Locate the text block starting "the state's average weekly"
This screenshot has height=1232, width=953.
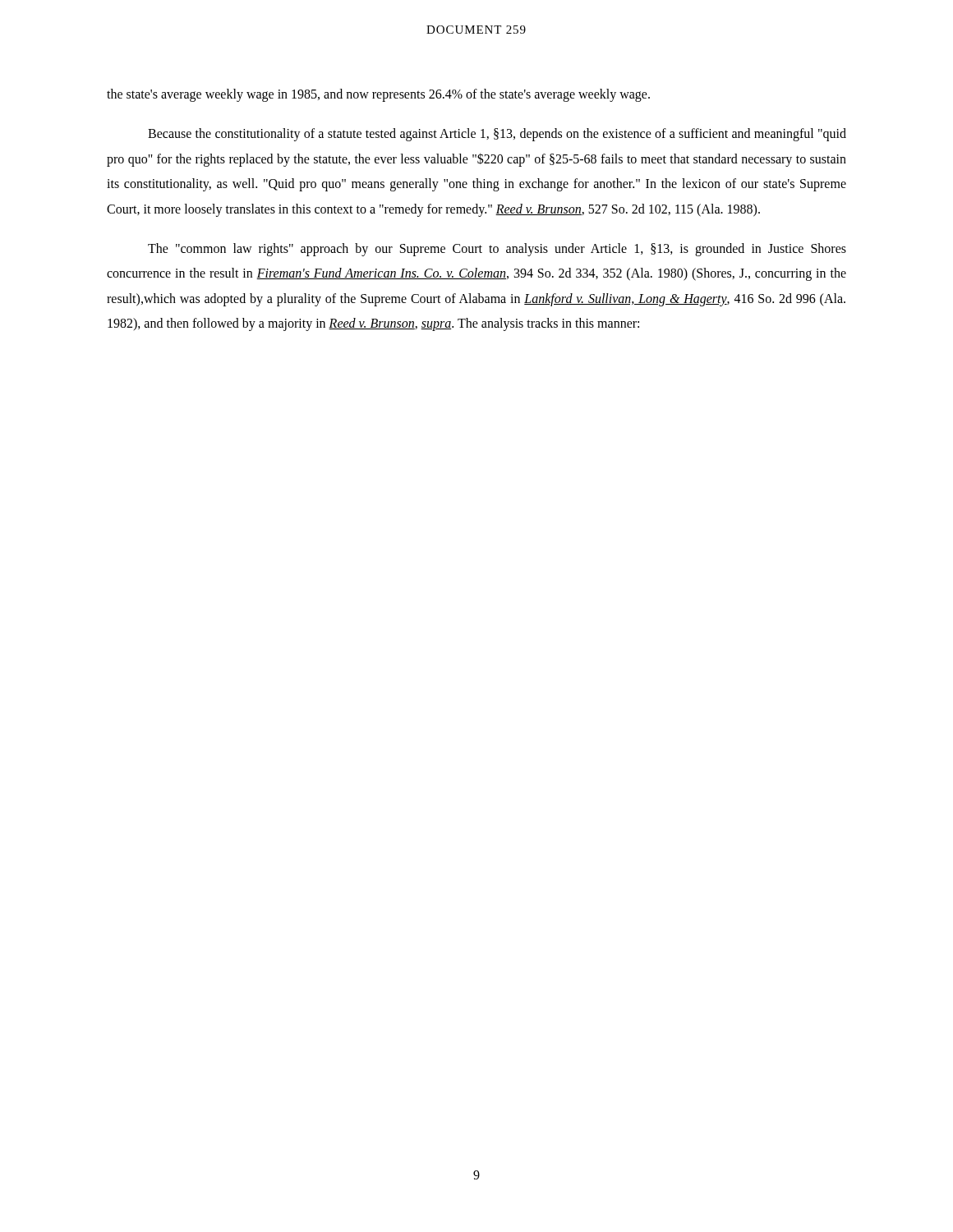[379, 94]
